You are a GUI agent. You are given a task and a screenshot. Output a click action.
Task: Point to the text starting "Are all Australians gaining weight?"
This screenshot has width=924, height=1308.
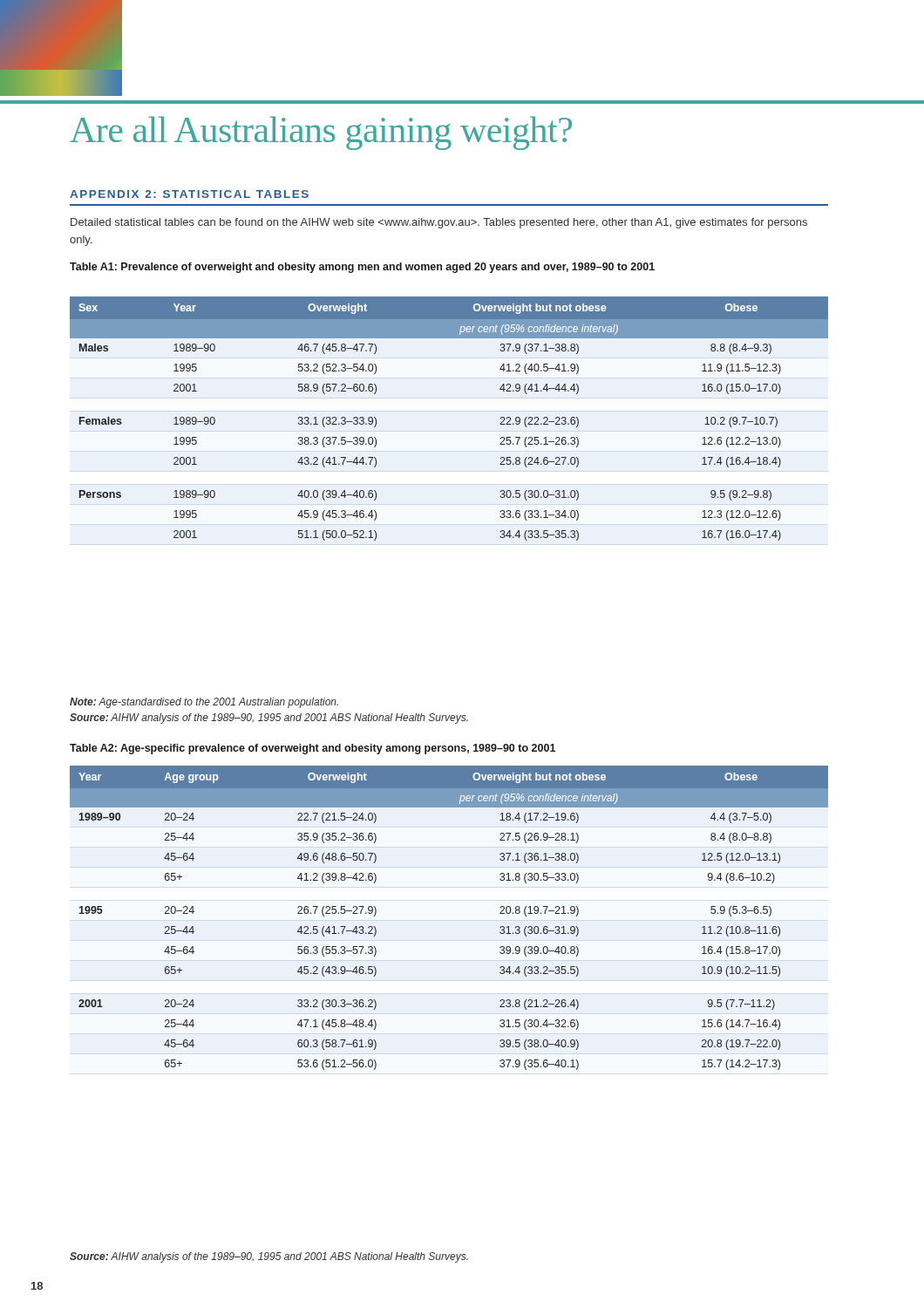click(x=321, y=130)
